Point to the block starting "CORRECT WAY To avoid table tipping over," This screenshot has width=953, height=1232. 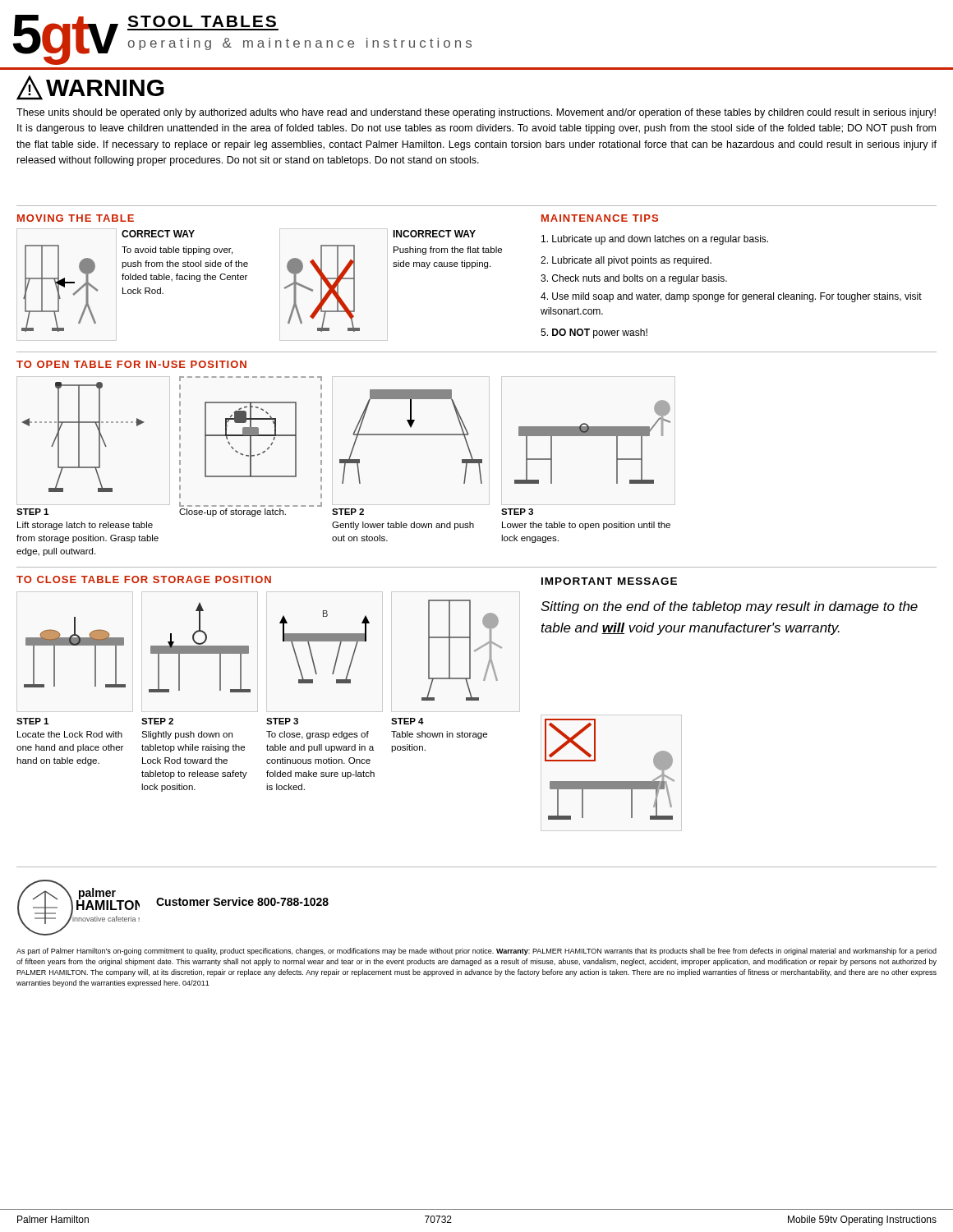coord(187,263)
